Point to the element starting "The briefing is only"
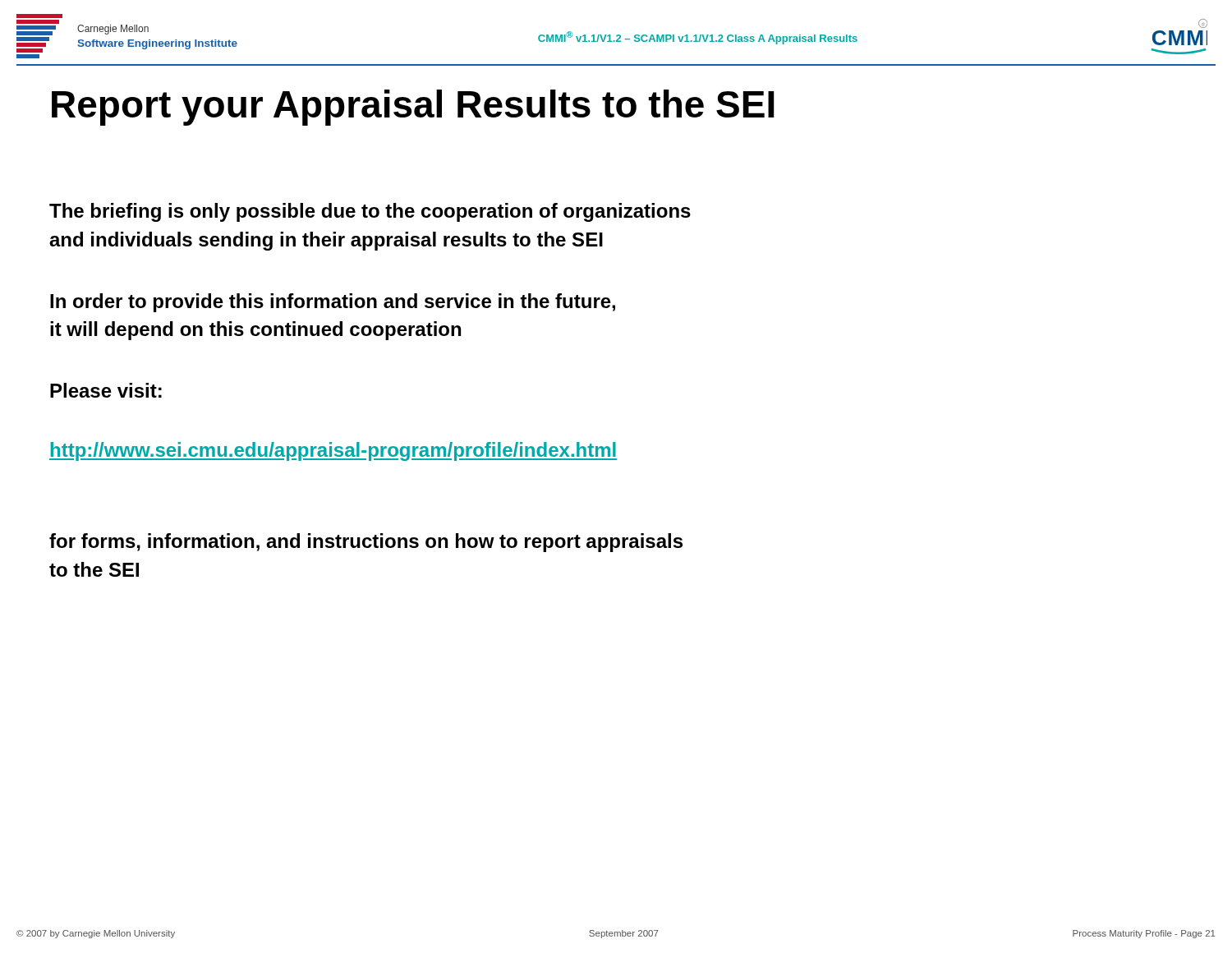Screen dimensions: 953x1232 [x=370, y=225]
